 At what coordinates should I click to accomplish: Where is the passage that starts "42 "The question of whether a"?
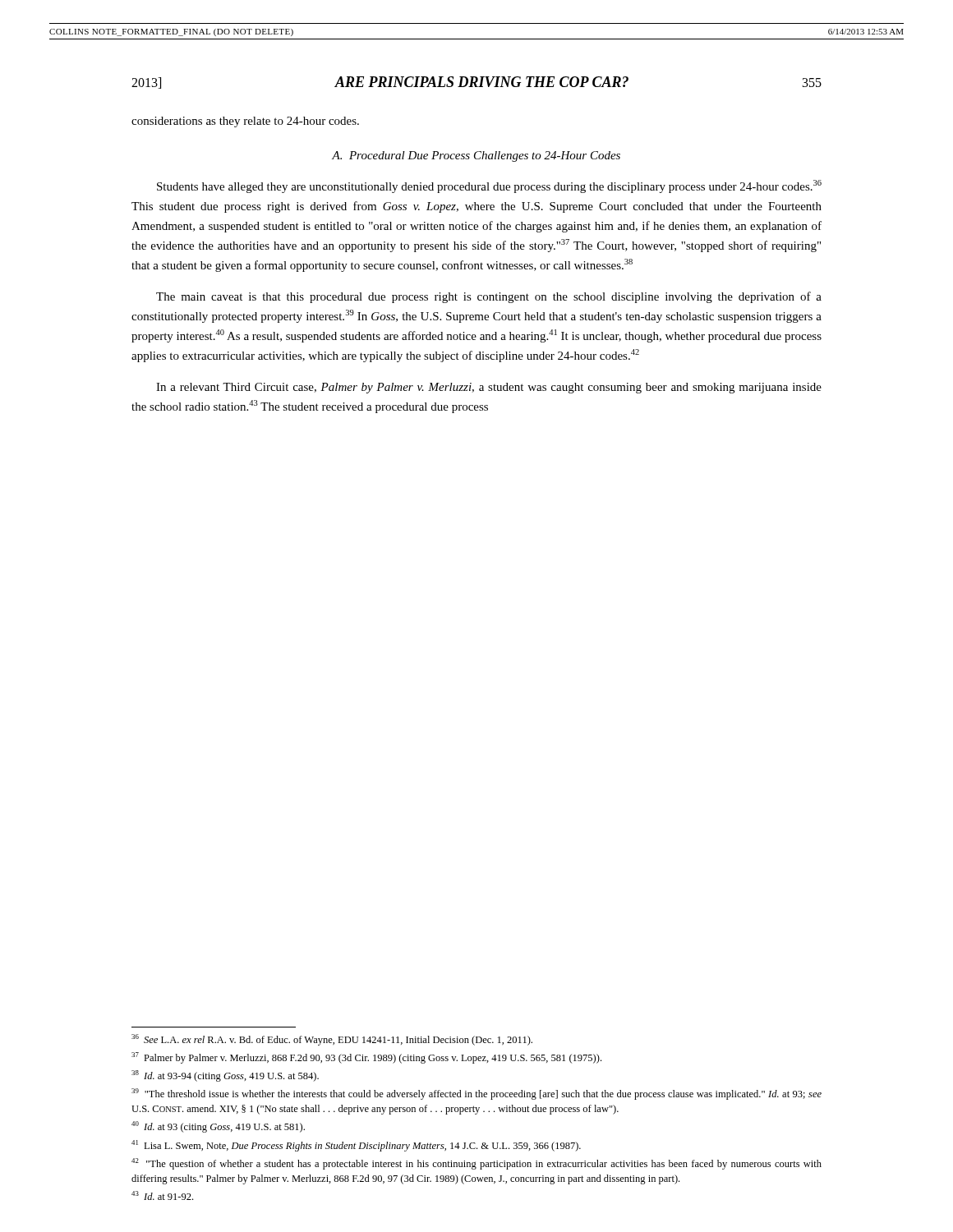[x=476, y=1170]
